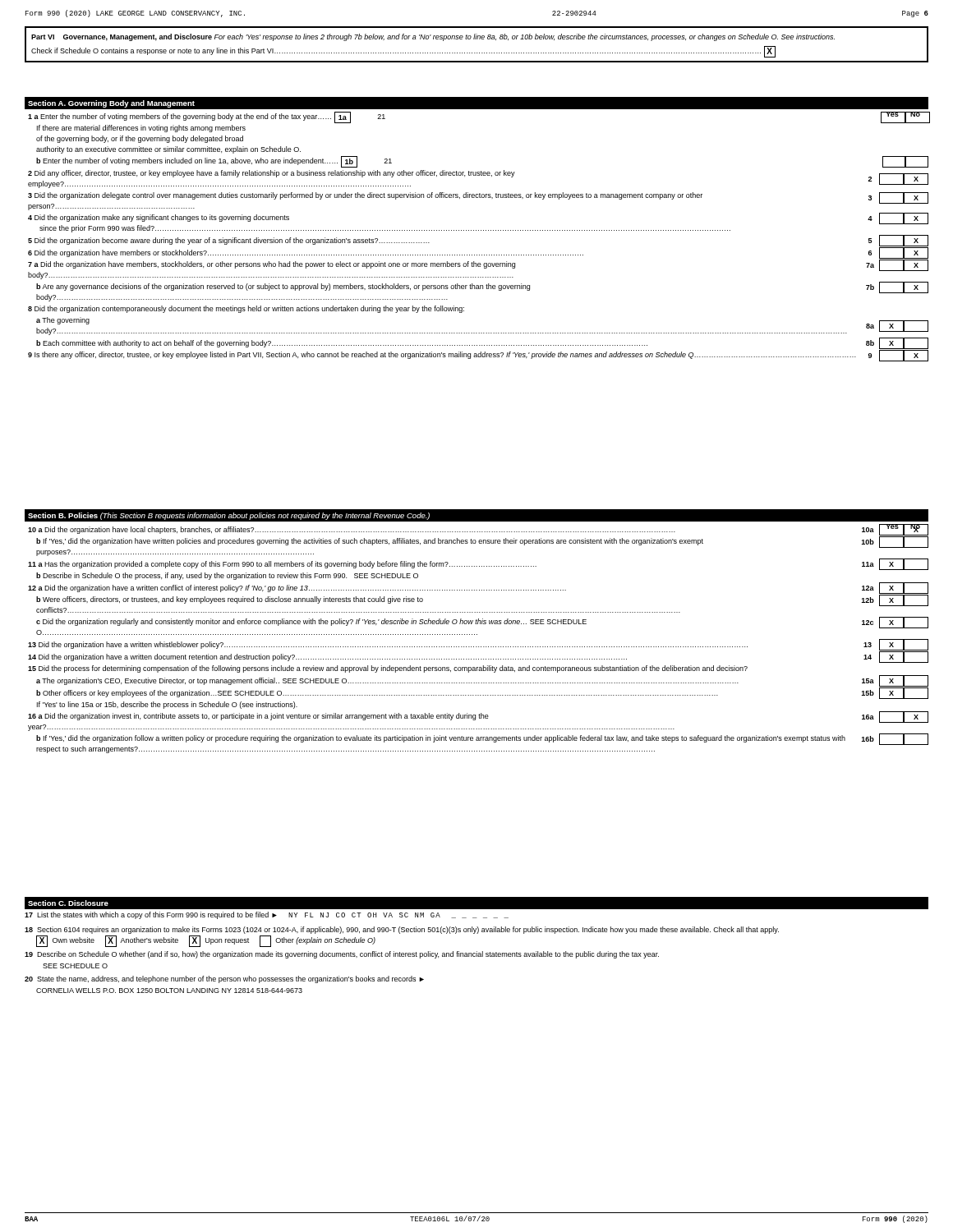Find the element starting "17 List the states with which"

click(267, 916)
